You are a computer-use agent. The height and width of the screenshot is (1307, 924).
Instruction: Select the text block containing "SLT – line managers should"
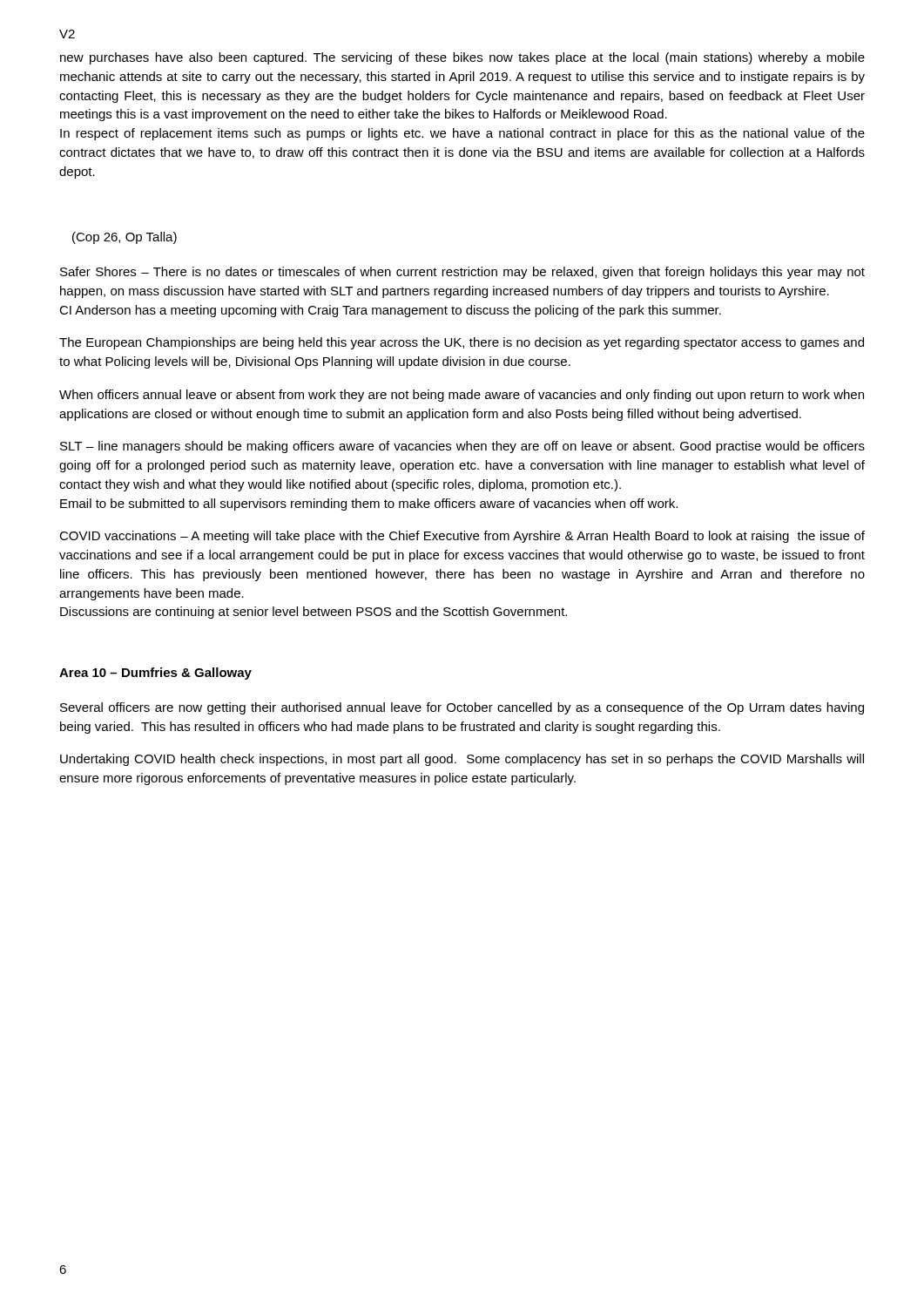[462, 474]
